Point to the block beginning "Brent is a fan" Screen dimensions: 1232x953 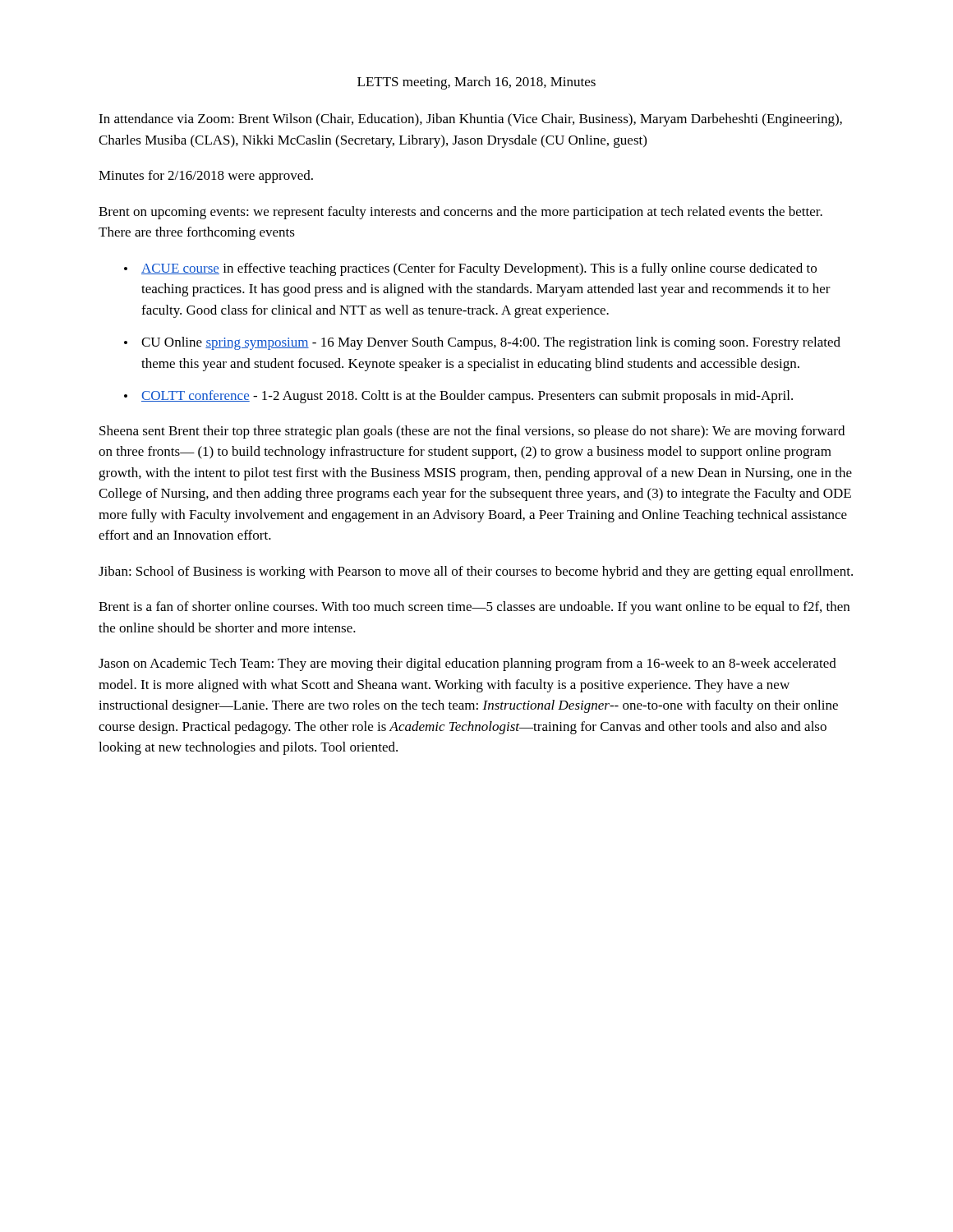coord(474,617)
